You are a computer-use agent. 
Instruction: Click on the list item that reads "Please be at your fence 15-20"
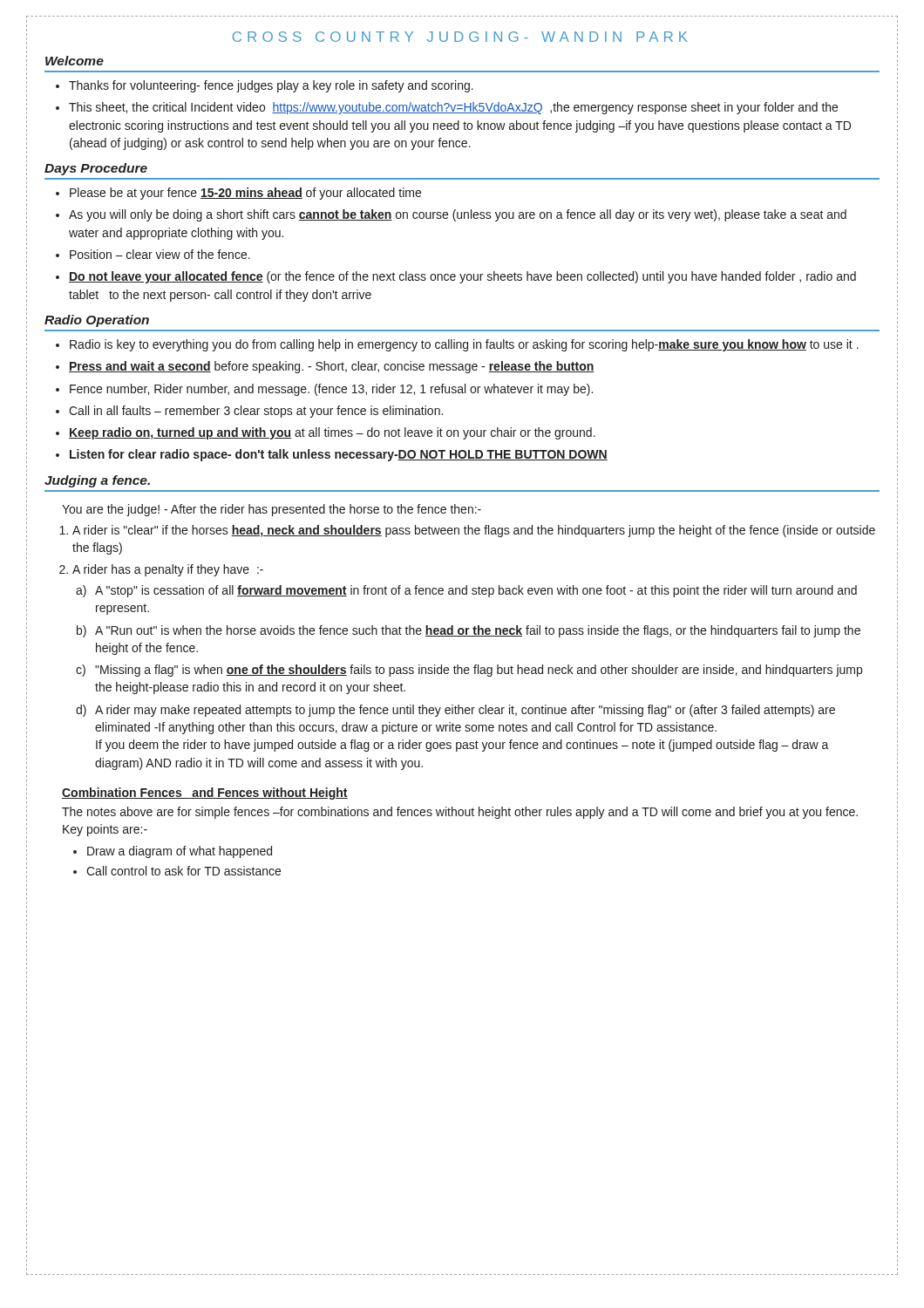click(x=245, y=193)
